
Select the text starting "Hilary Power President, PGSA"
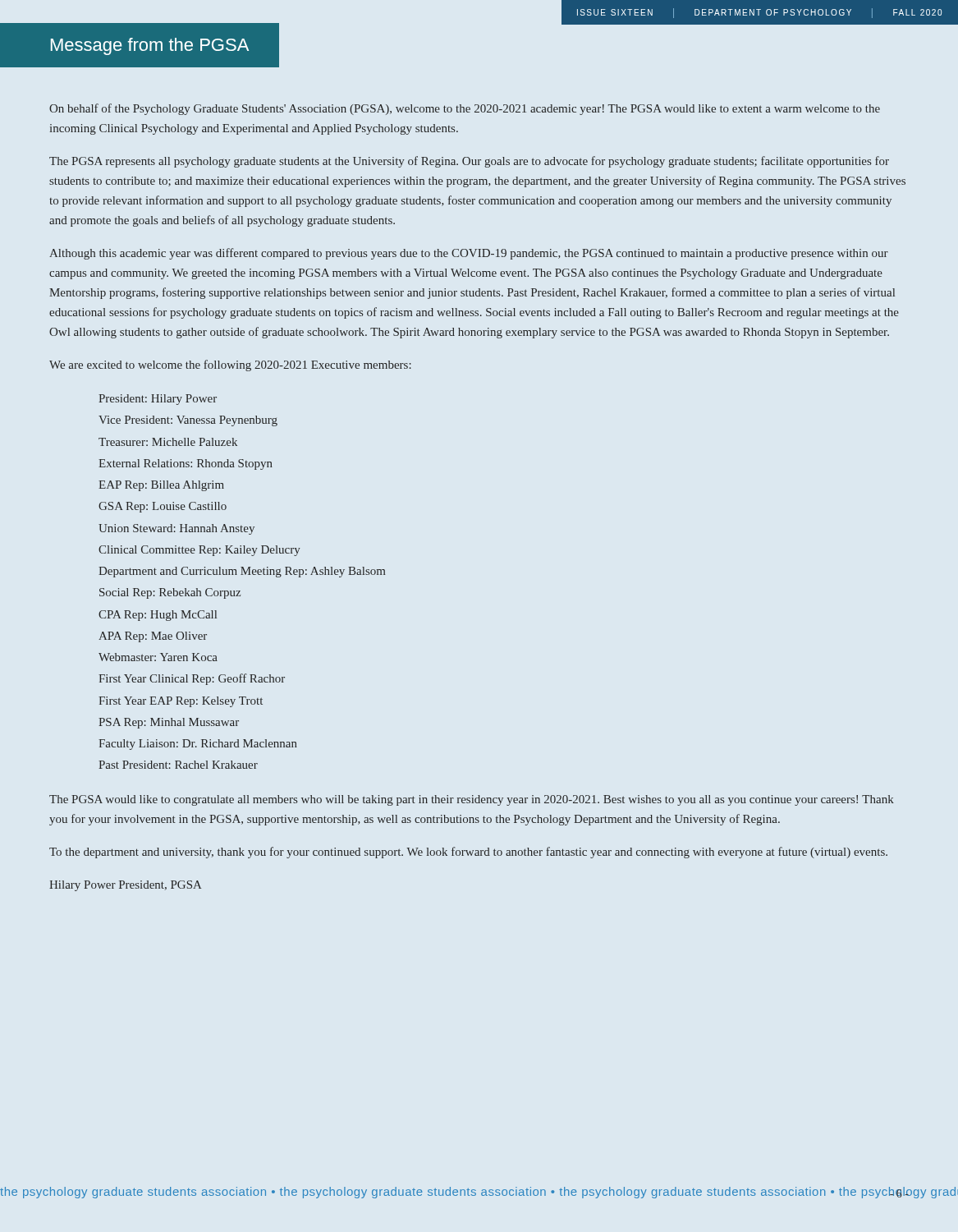pyautogui.click(x=125, y=884)
